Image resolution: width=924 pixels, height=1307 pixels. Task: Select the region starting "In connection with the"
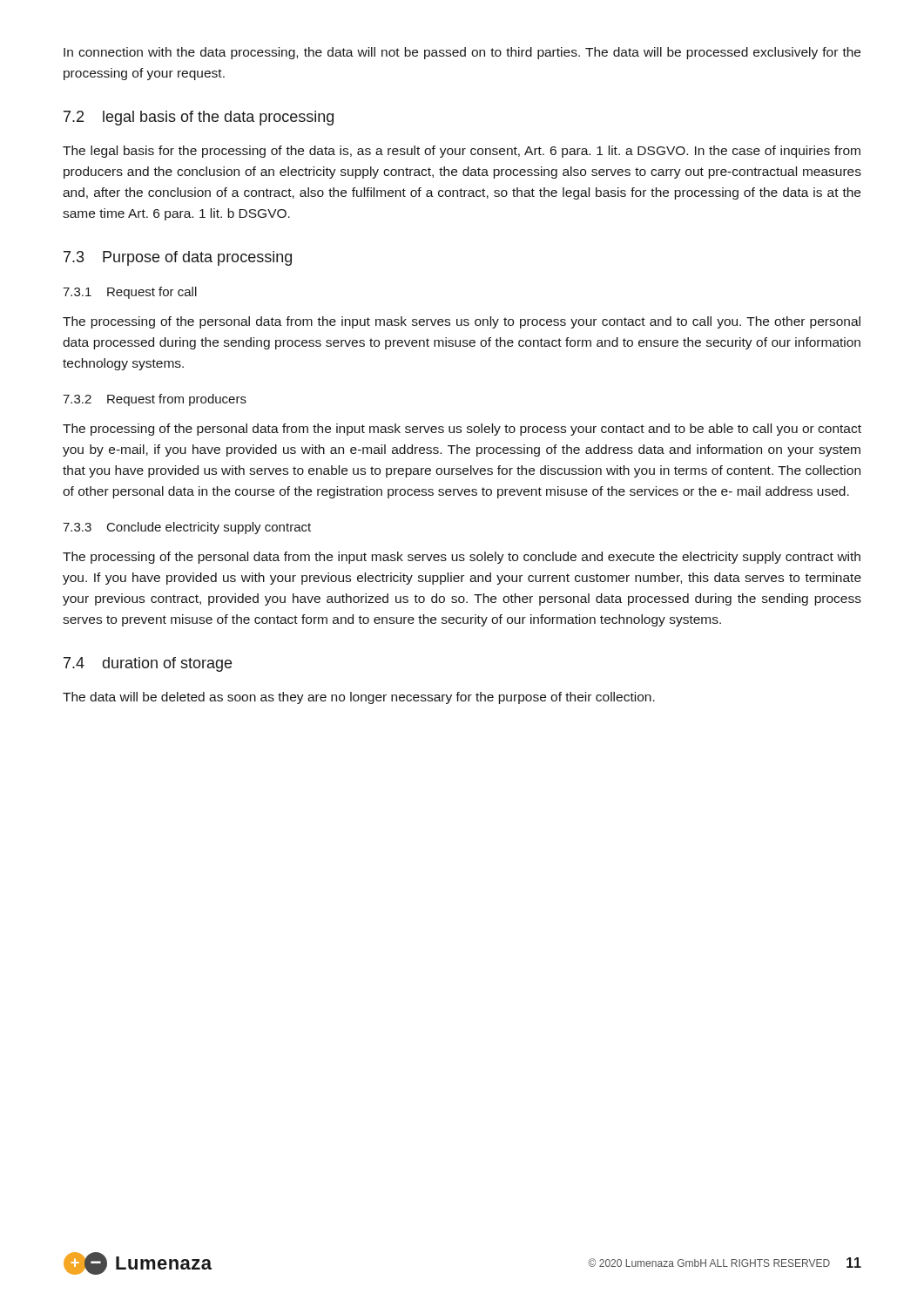[462, 62]
